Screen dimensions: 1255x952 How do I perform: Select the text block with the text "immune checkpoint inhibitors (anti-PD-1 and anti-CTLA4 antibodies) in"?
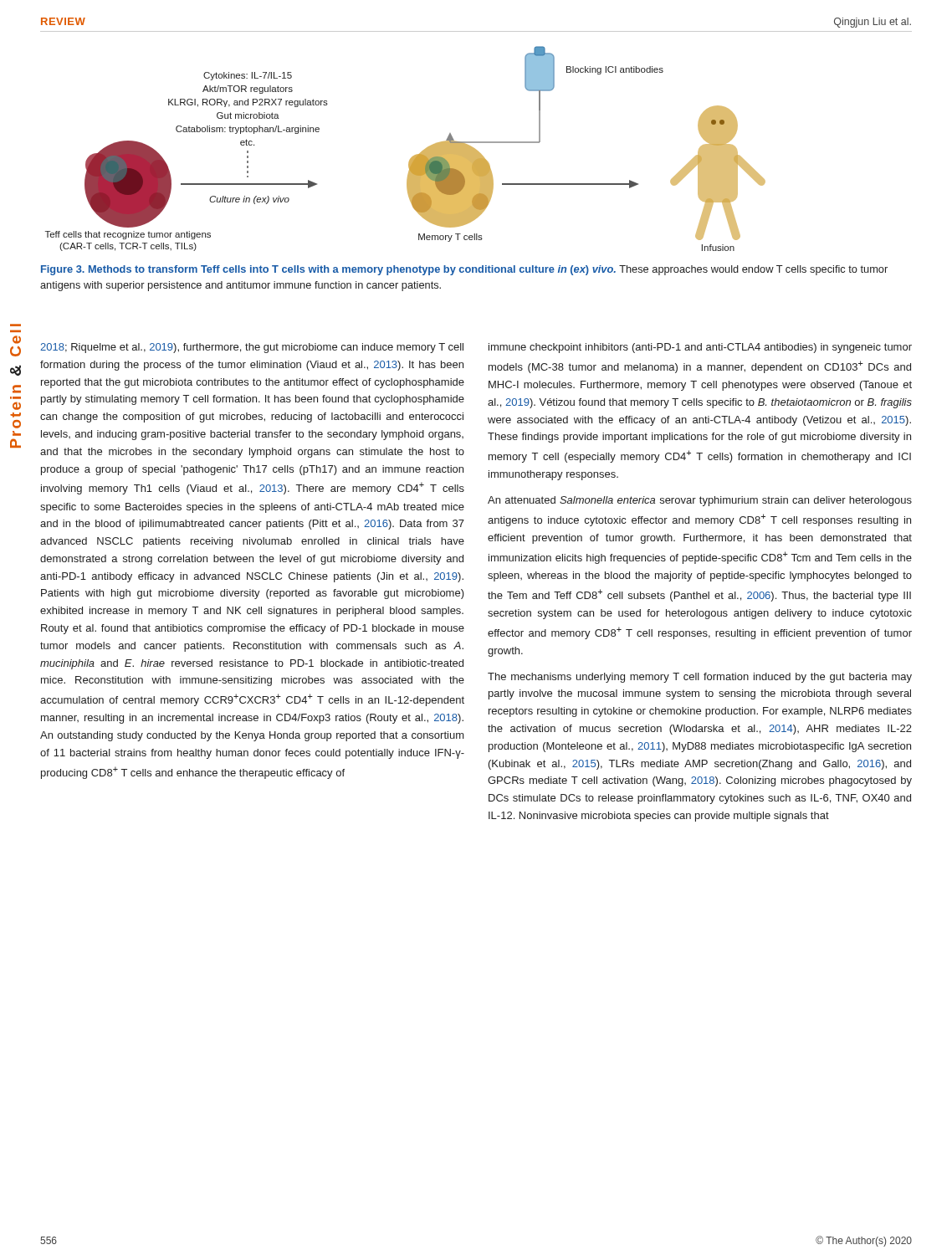pos(700,582)
